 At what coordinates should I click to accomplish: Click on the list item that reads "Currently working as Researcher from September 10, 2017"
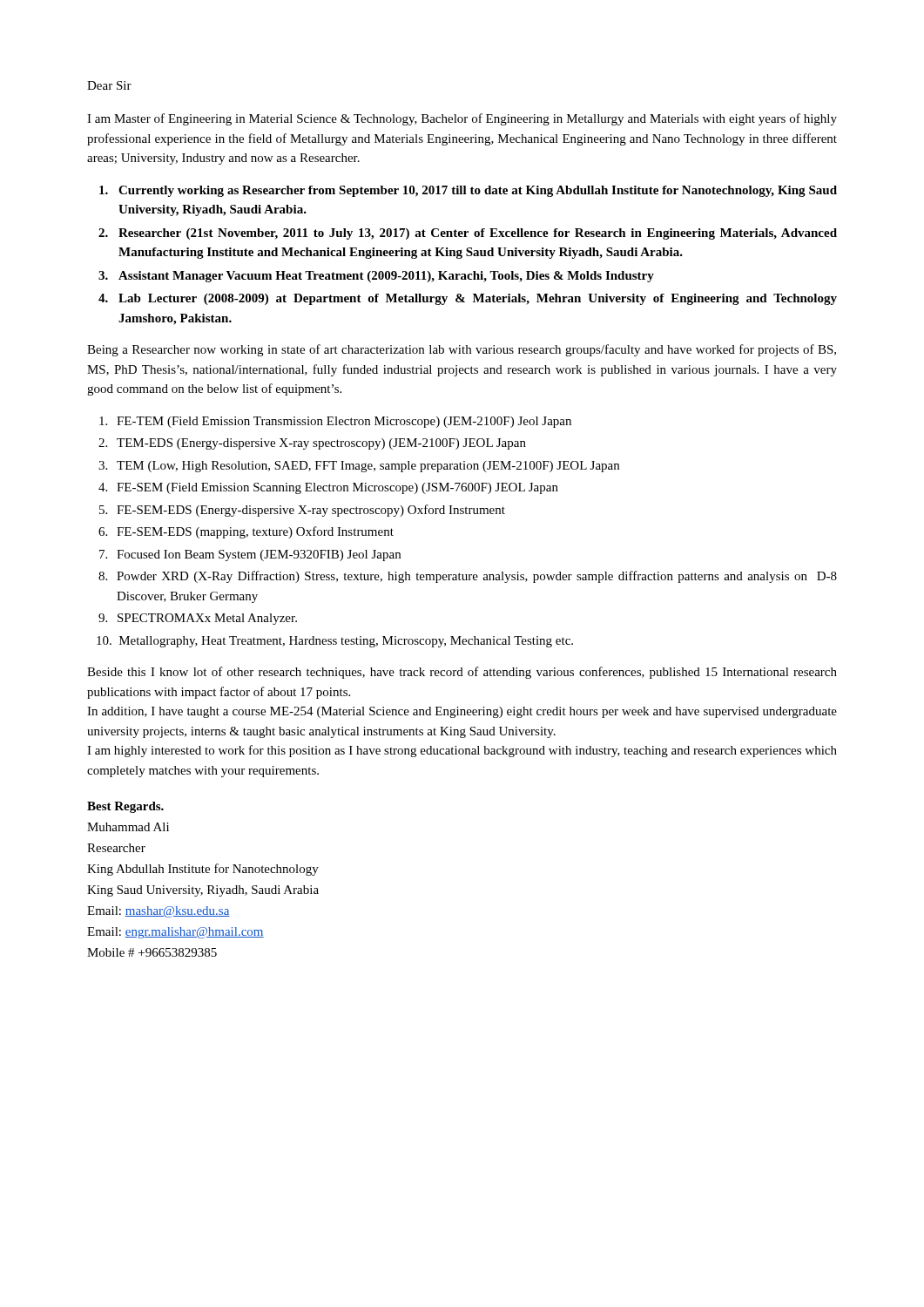[x=478, y=199]
